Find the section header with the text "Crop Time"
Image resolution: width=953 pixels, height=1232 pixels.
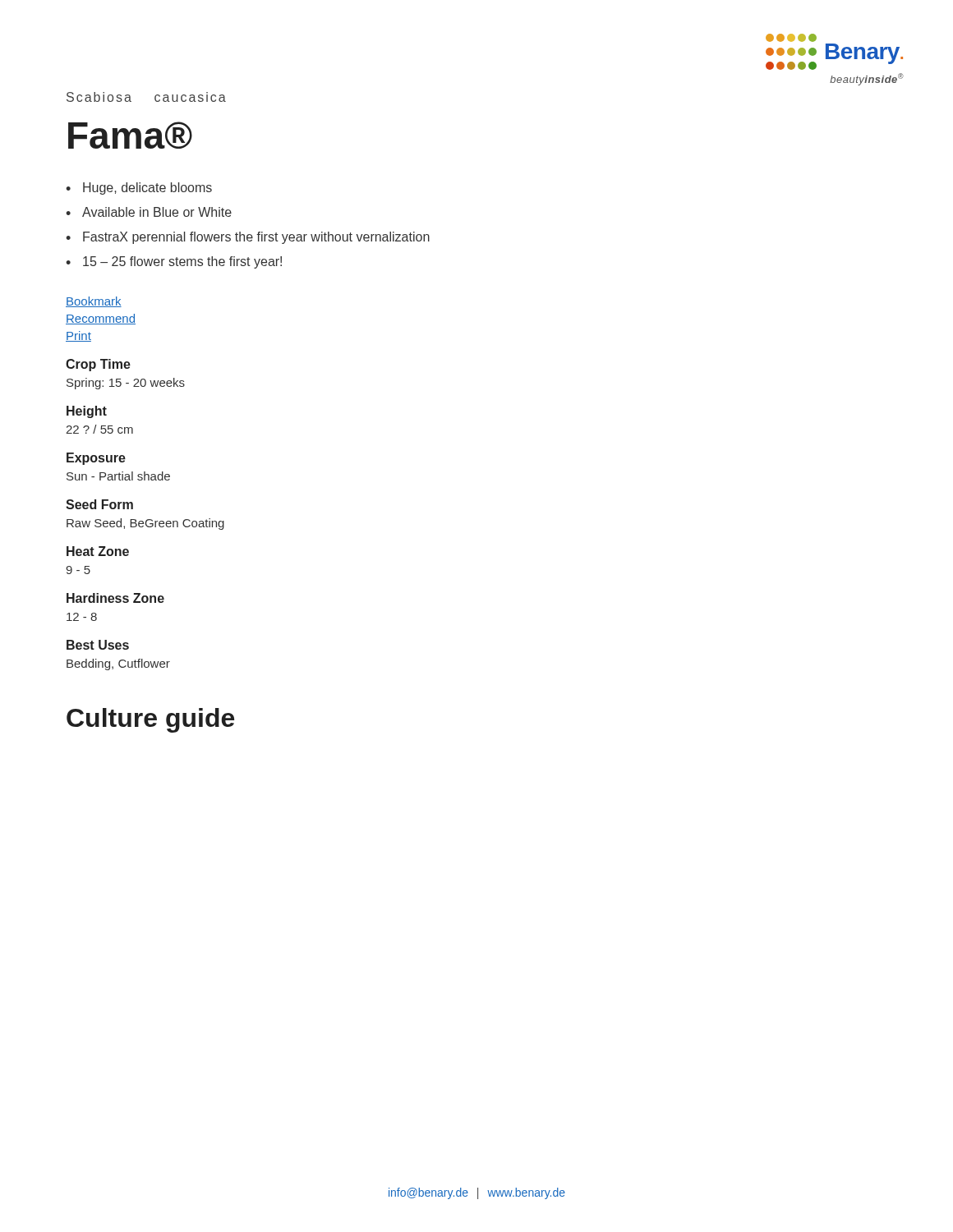point(98,364)
